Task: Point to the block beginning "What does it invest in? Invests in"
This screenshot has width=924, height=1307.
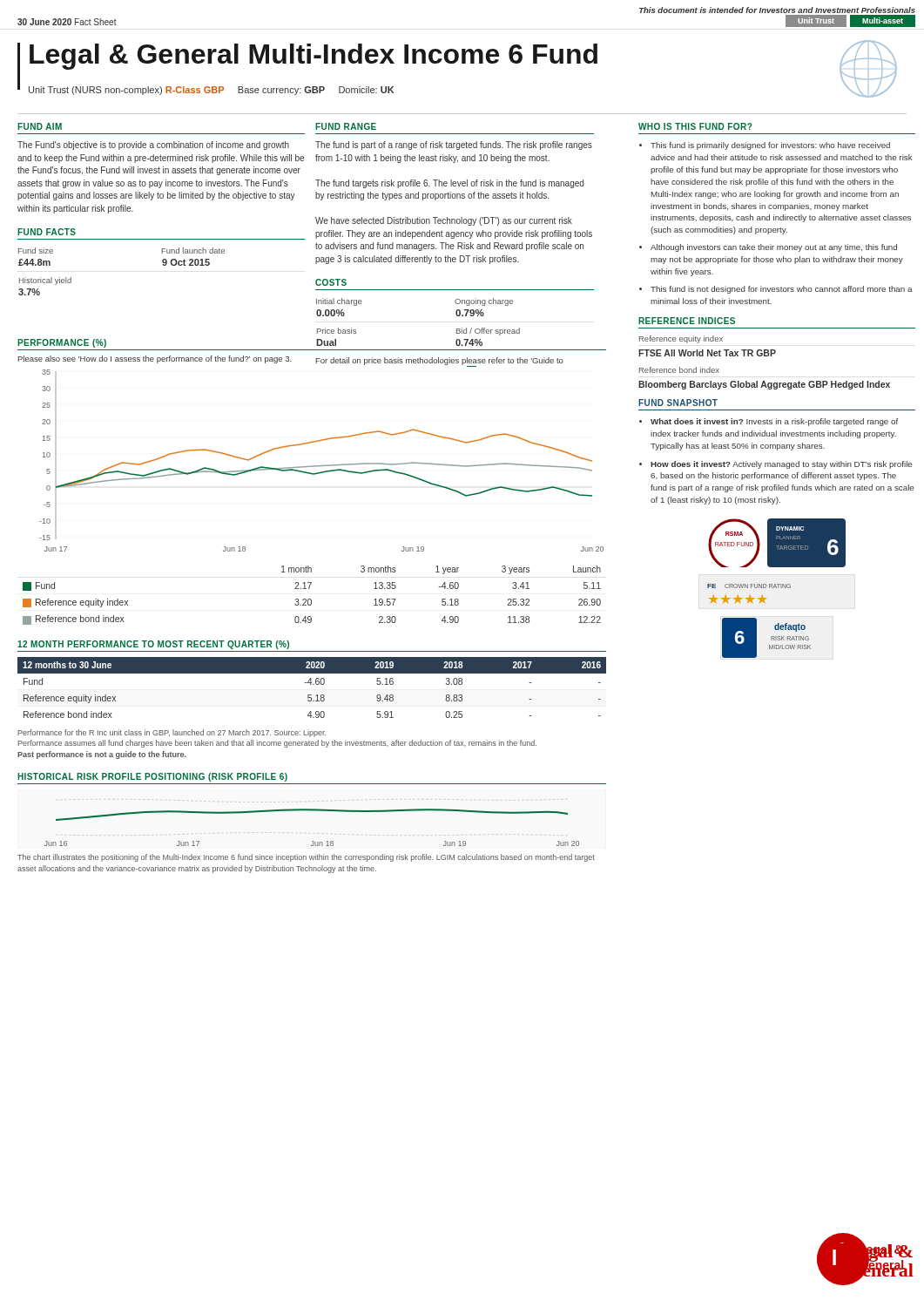Action: (x=774, y=433)
